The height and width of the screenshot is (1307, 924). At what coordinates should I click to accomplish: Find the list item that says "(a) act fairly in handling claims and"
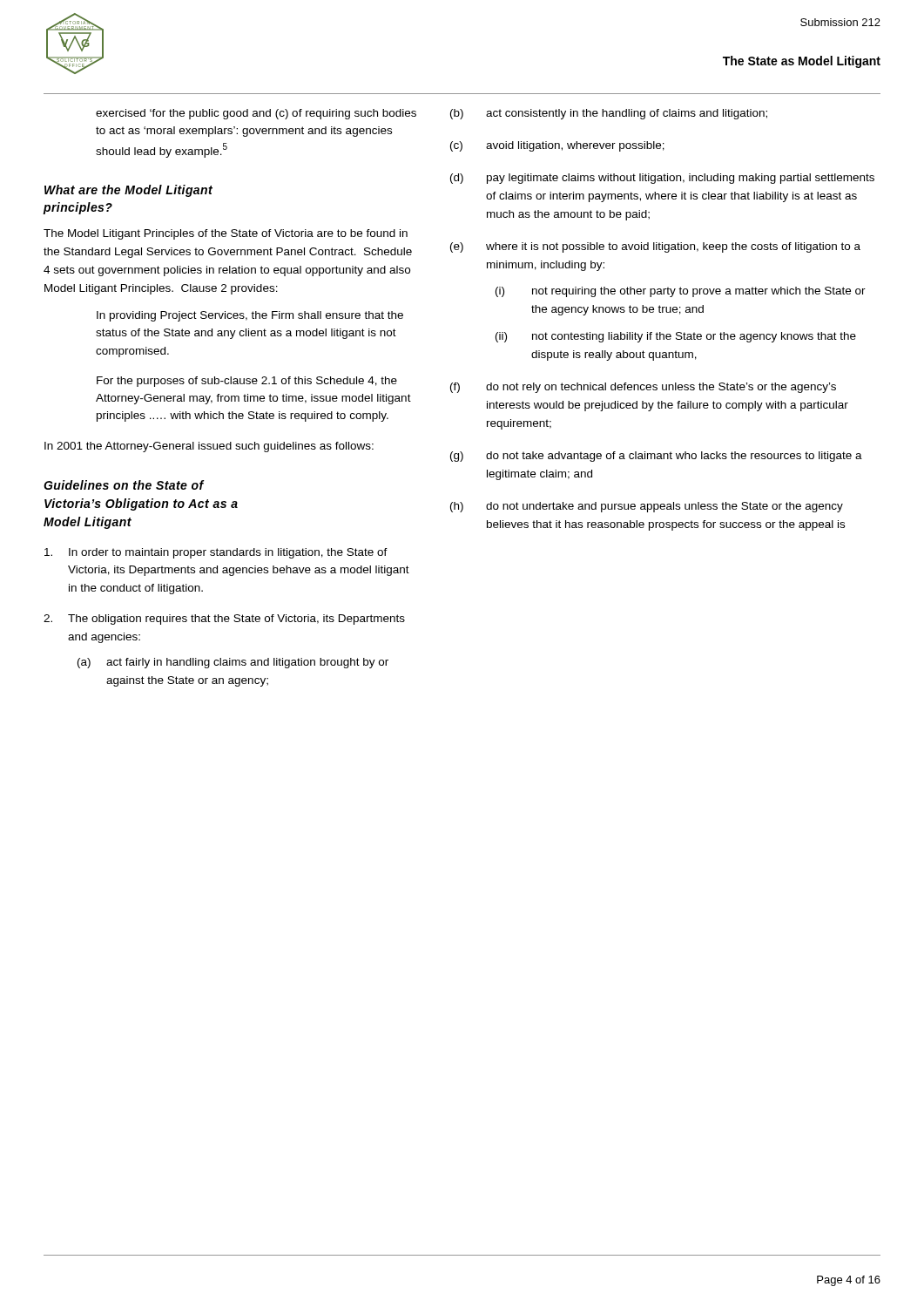point(243,672)
